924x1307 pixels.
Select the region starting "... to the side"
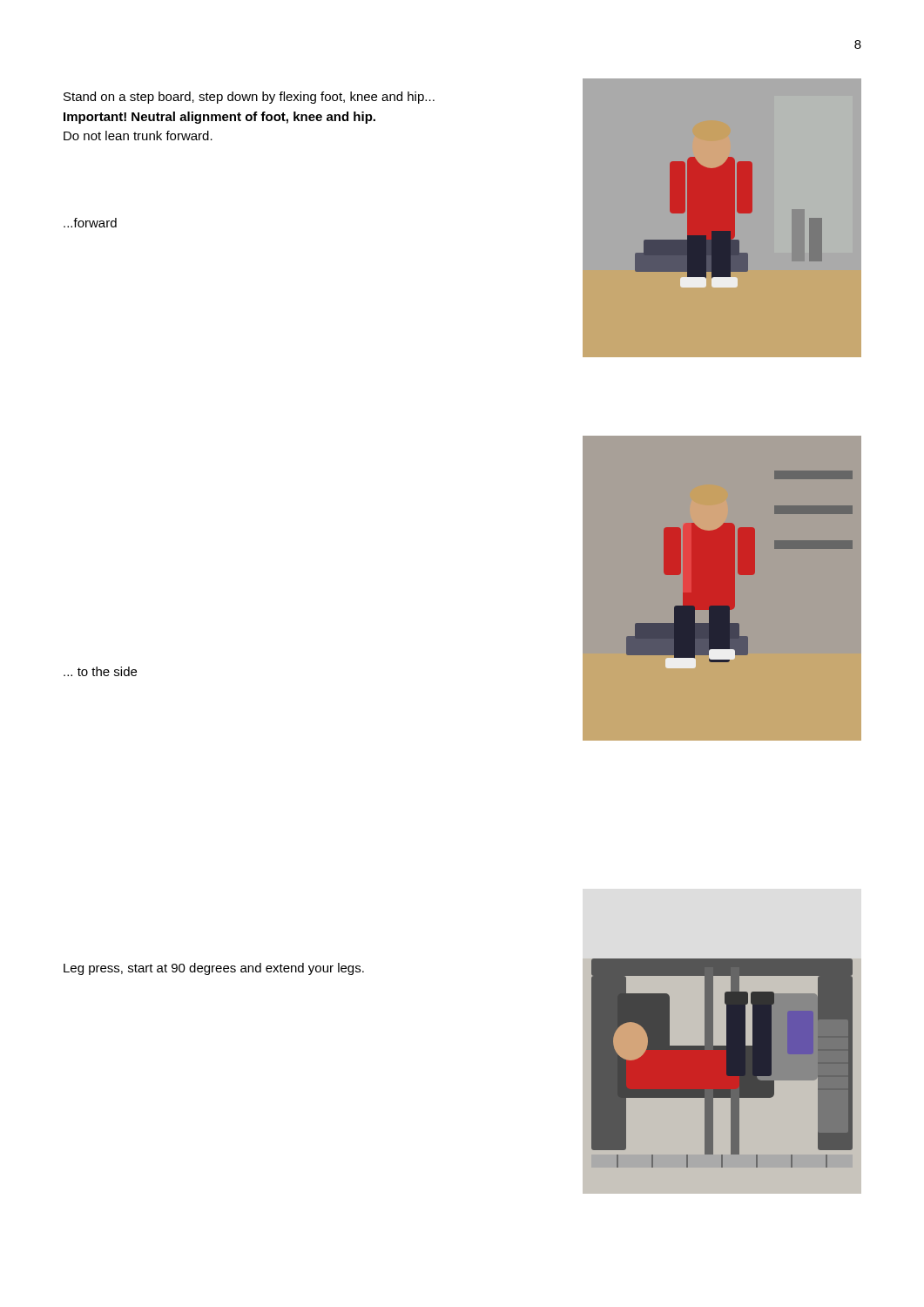click(x=100, y=671)
